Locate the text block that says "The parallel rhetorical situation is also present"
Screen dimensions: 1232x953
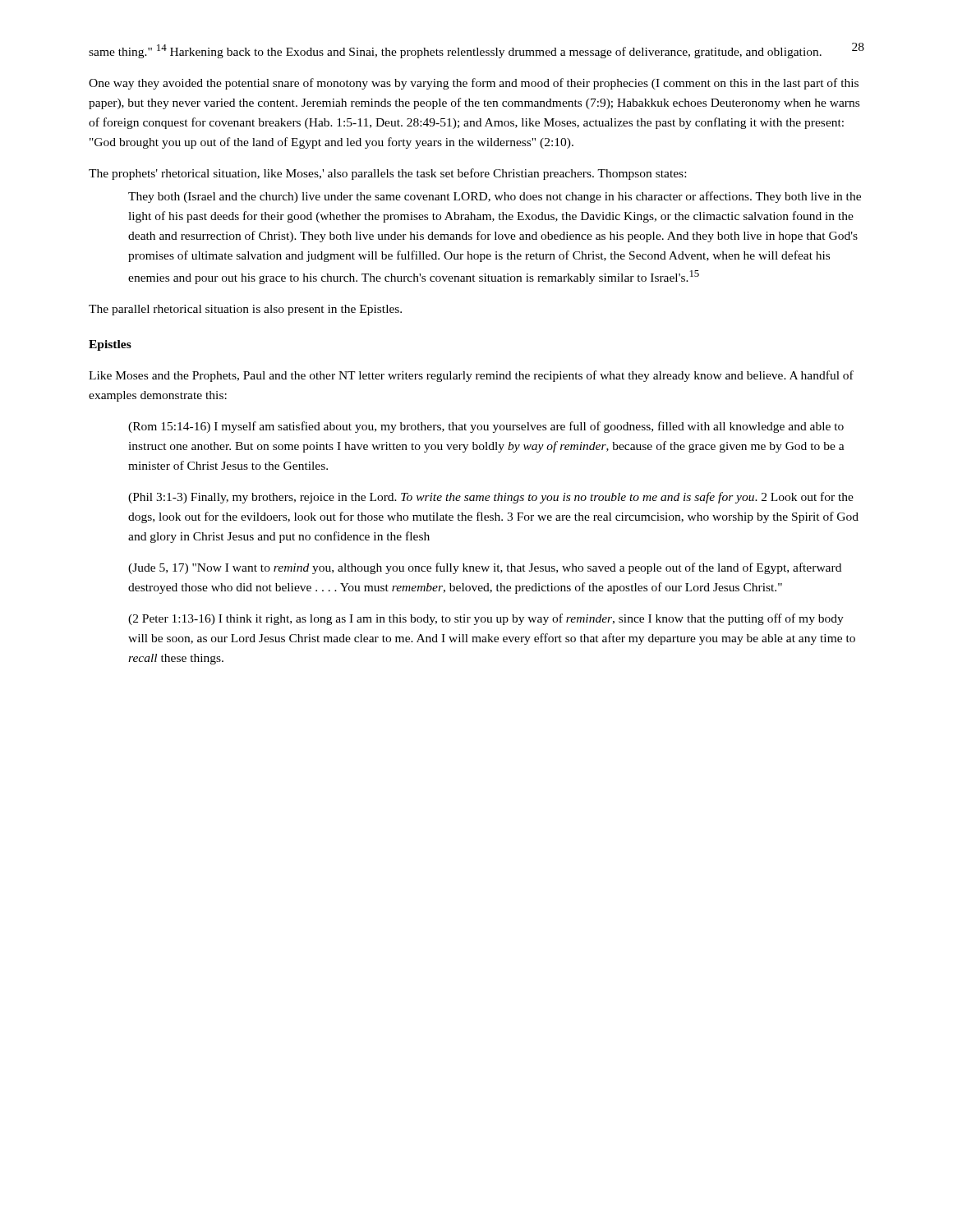coord(246,309)
